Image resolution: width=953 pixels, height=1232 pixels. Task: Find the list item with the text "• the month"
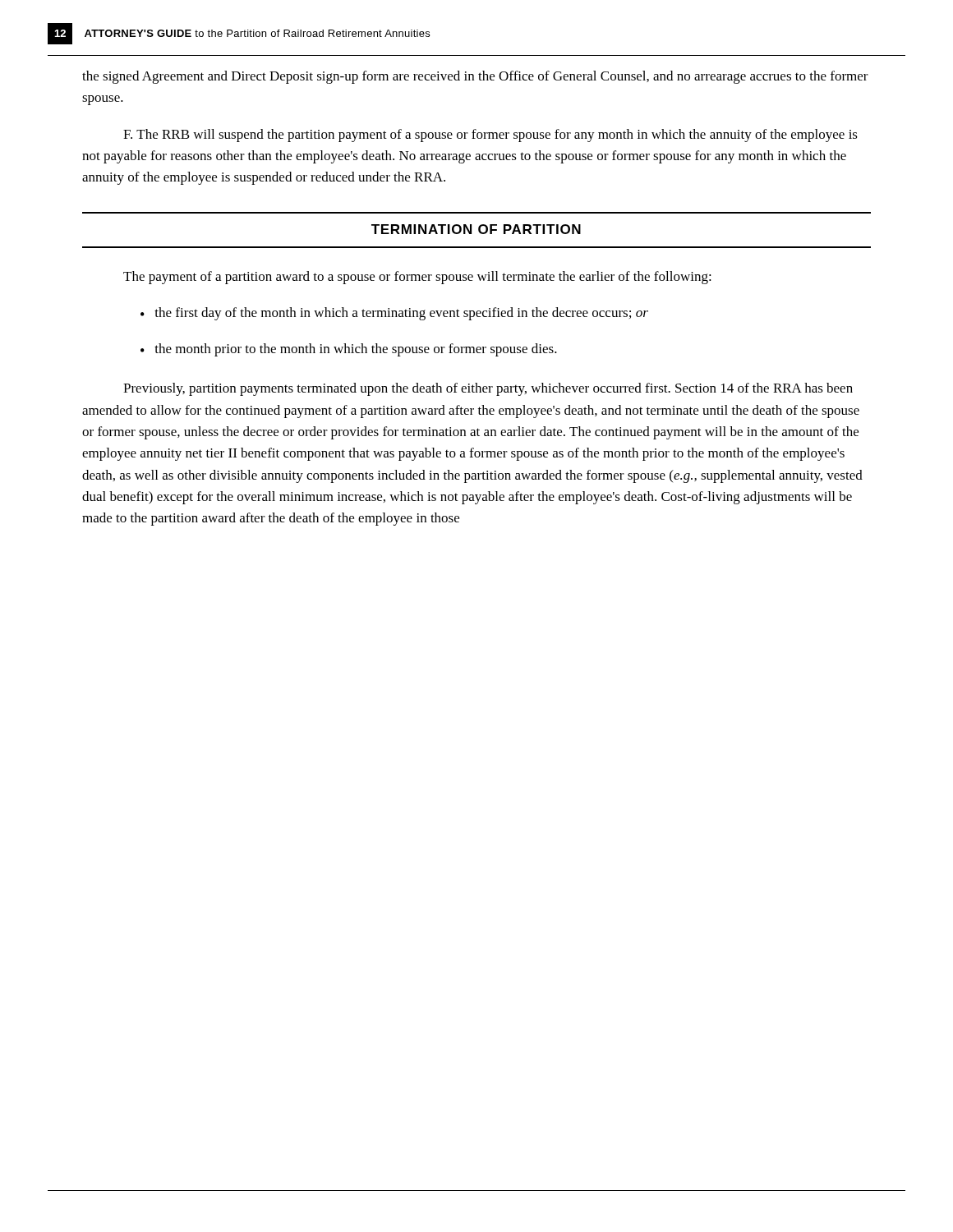click(x=476, y=351)
